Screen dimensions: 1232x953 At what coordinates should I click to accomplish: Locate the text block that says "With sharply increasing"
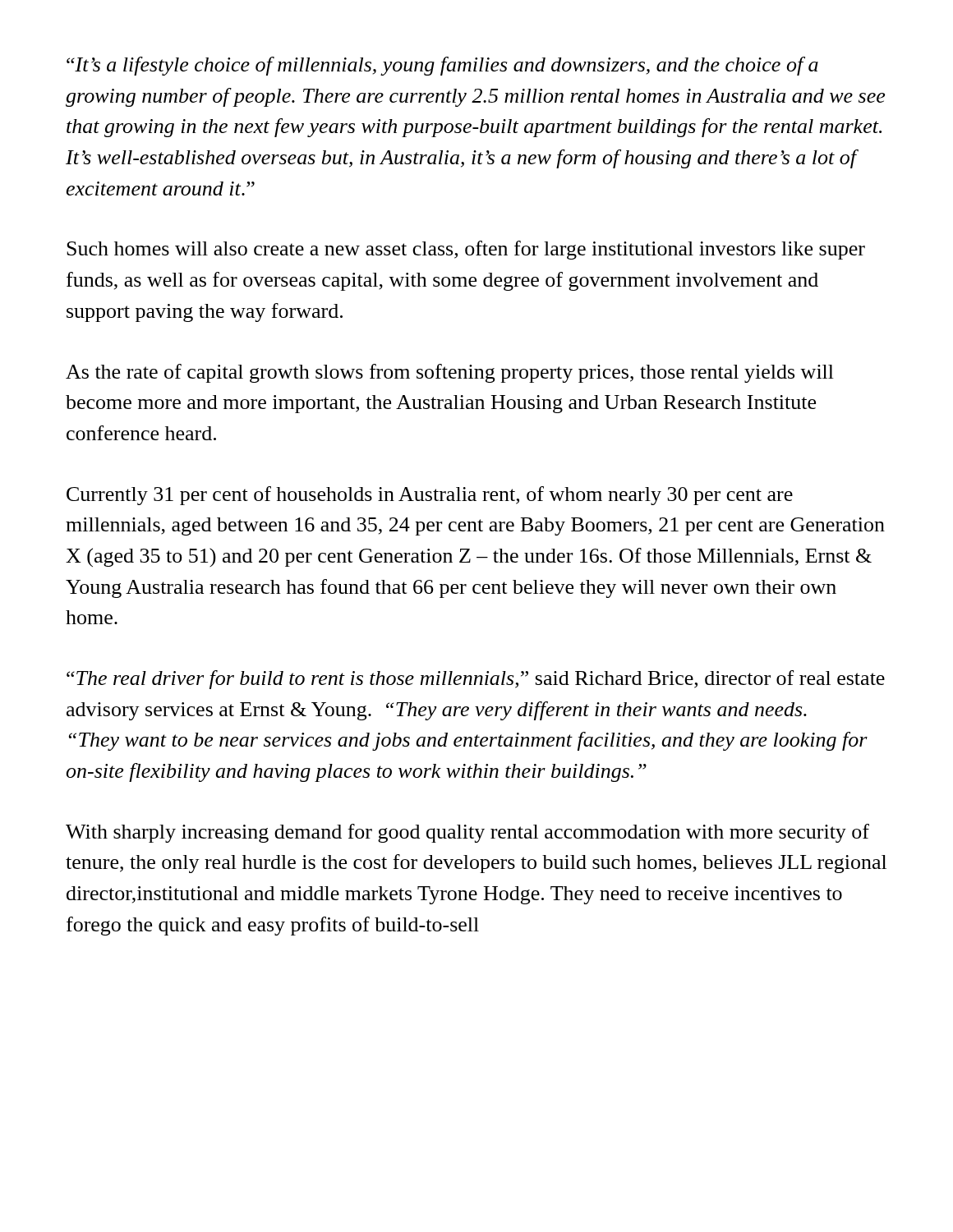click(476, 878)
